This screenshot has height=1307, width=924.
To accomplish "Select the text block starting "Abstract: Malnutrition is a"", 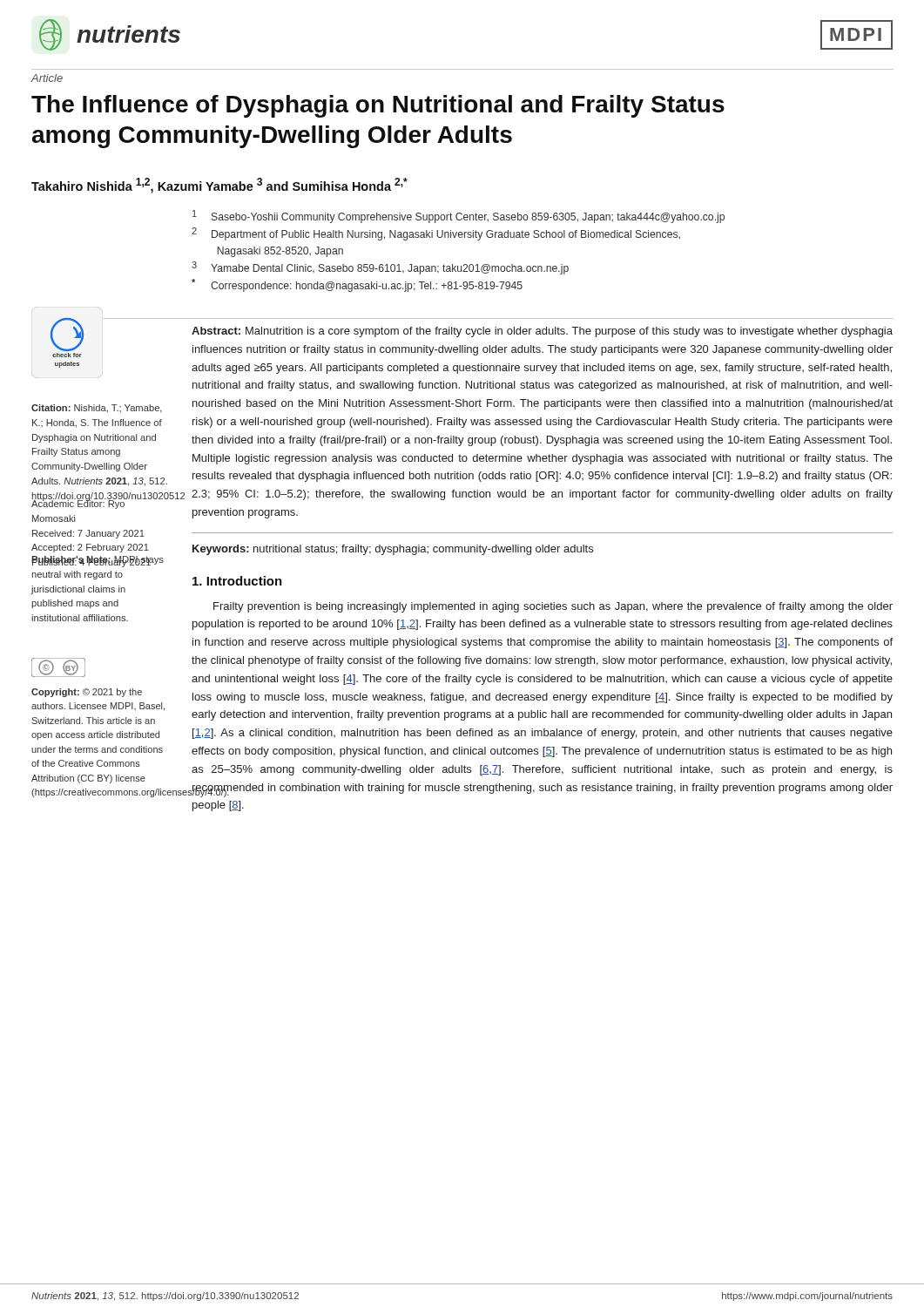I will (x=542, y=422).
